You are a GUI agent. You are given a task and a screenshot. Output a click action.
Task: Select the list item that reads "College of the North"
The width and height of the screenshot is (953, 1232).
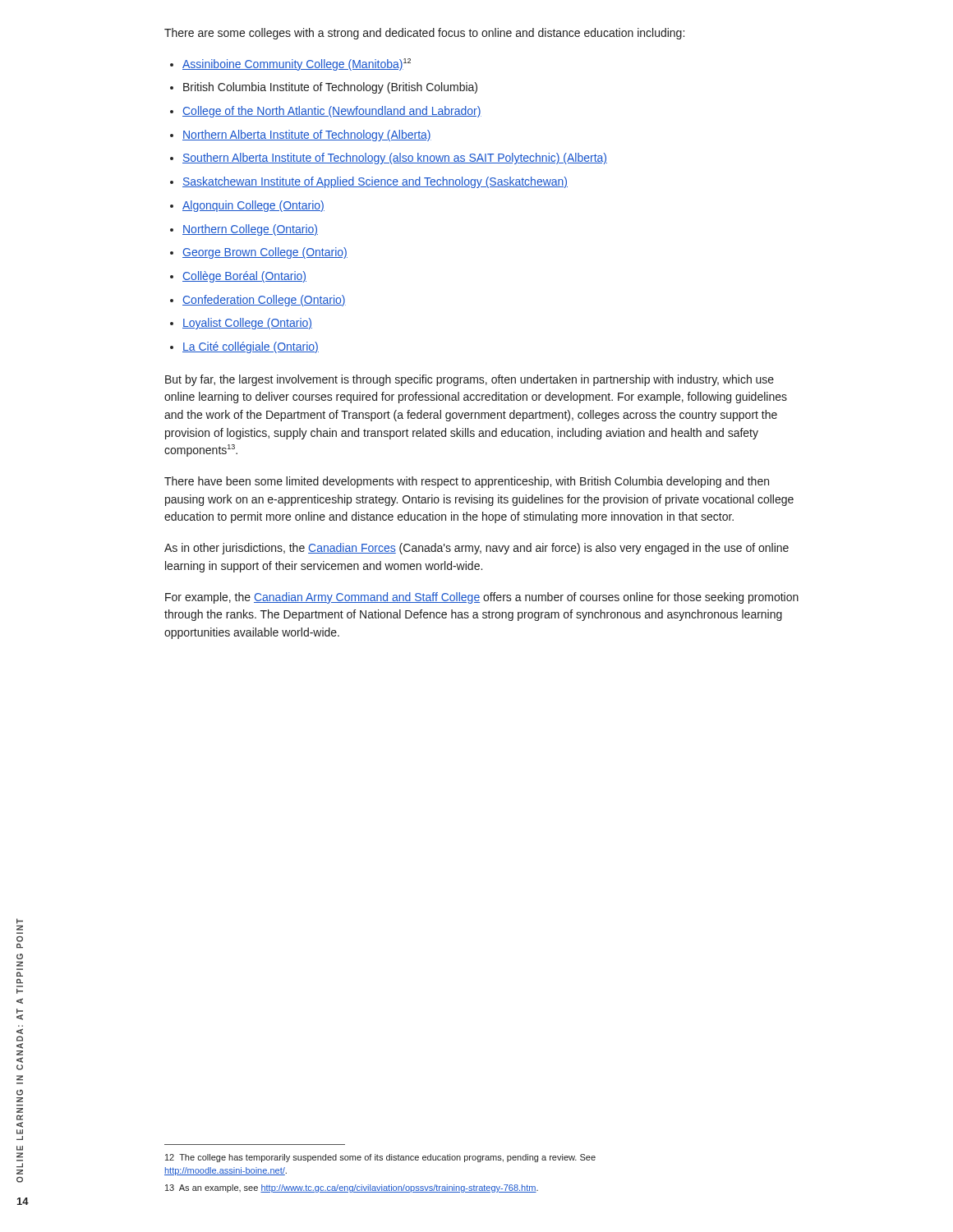(x=485, y=112)
